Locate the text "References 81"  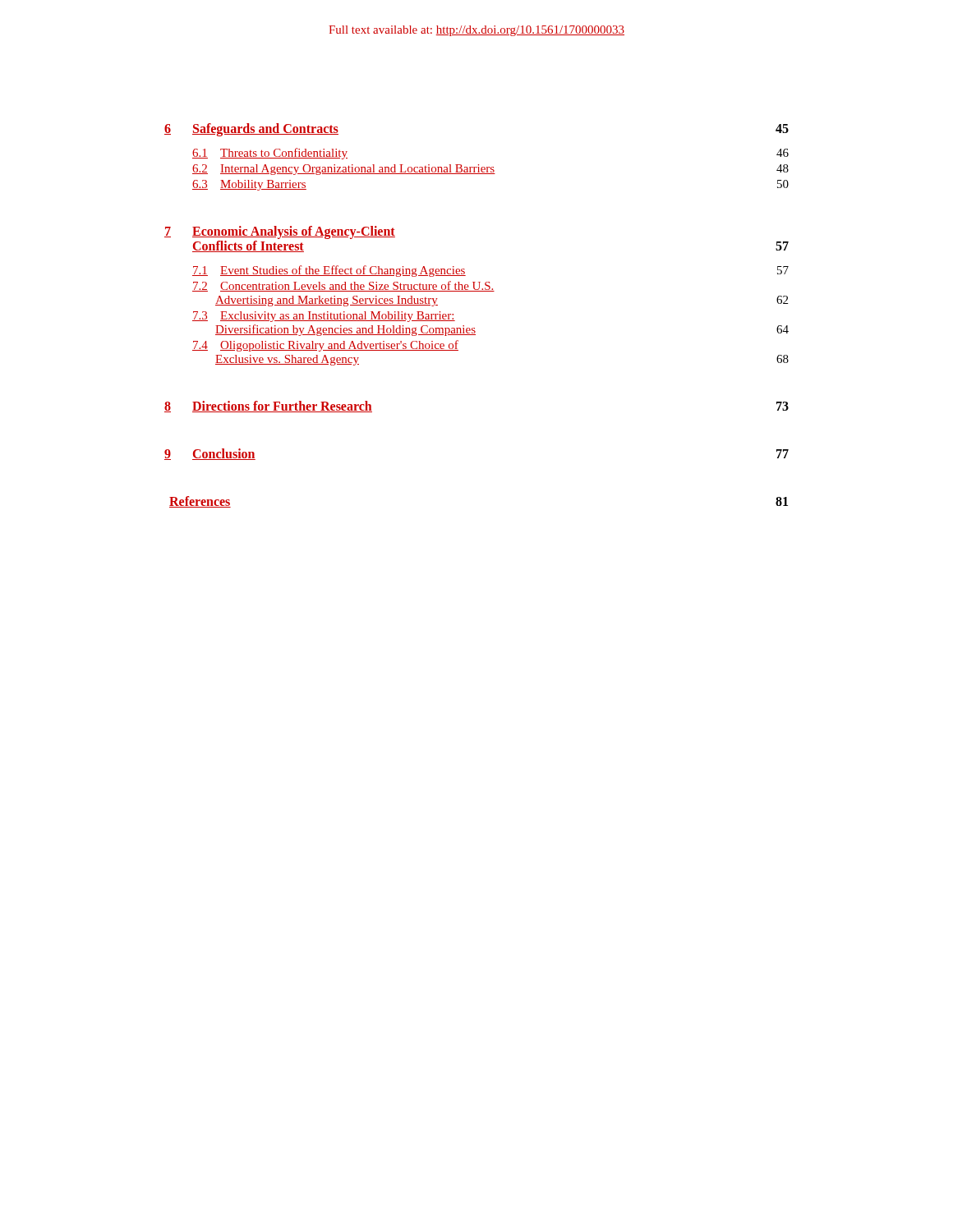click(200, 501)
